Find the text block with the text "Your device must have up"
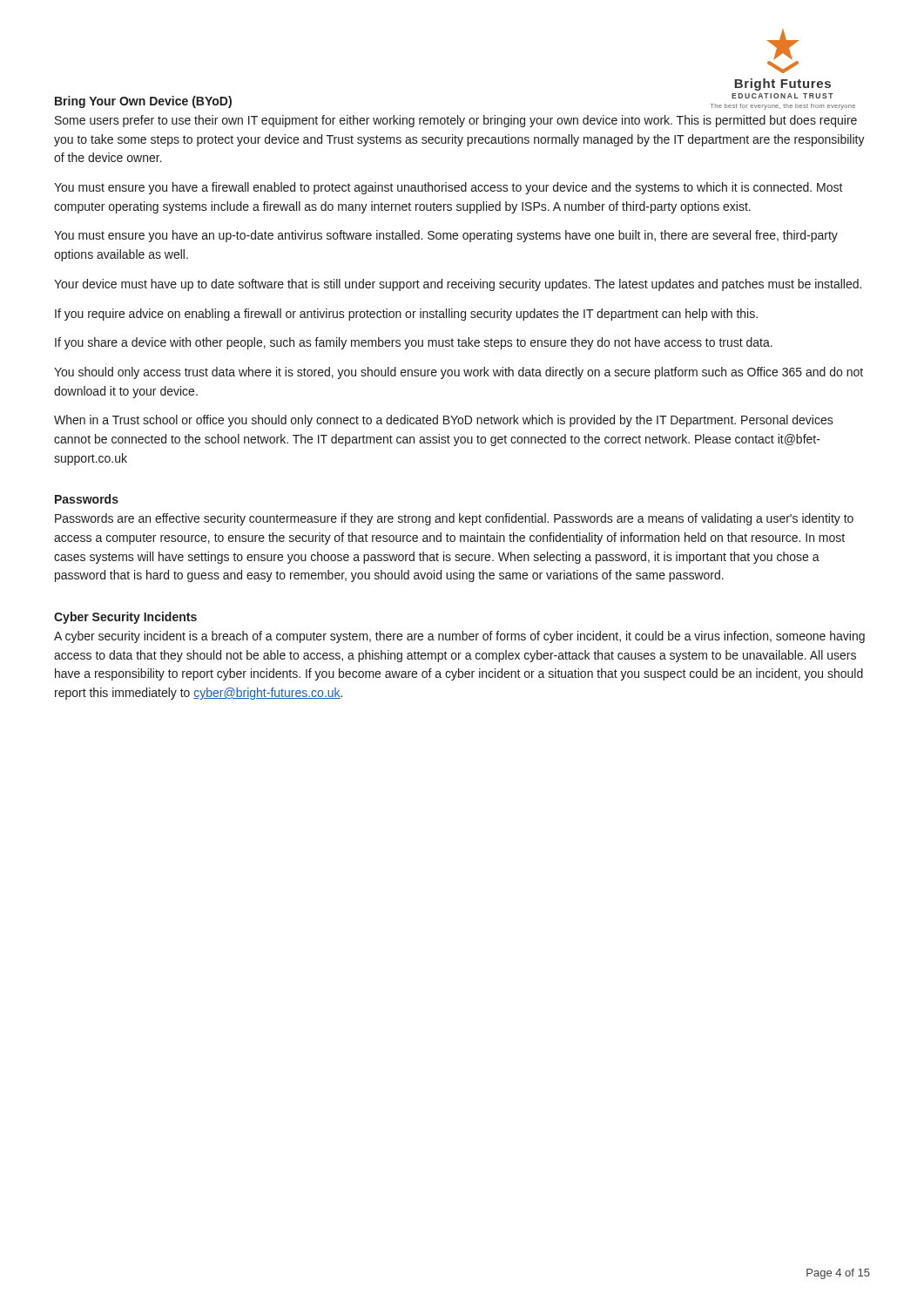The height and width of the screenshot is (1307, 924). click(x=458, y=284)
